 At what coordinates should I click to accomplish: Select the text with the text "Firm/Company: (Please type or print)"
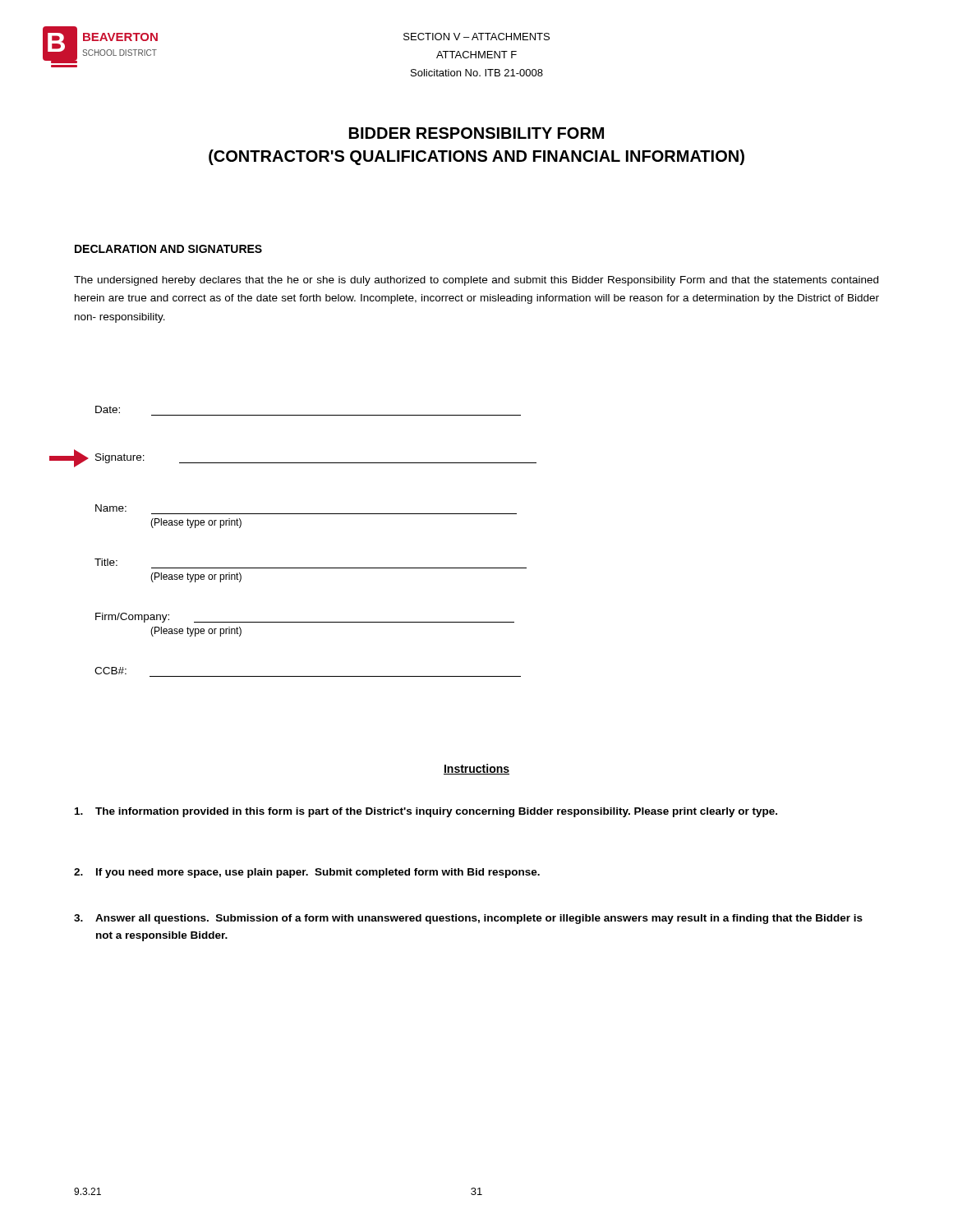[487, 623]
